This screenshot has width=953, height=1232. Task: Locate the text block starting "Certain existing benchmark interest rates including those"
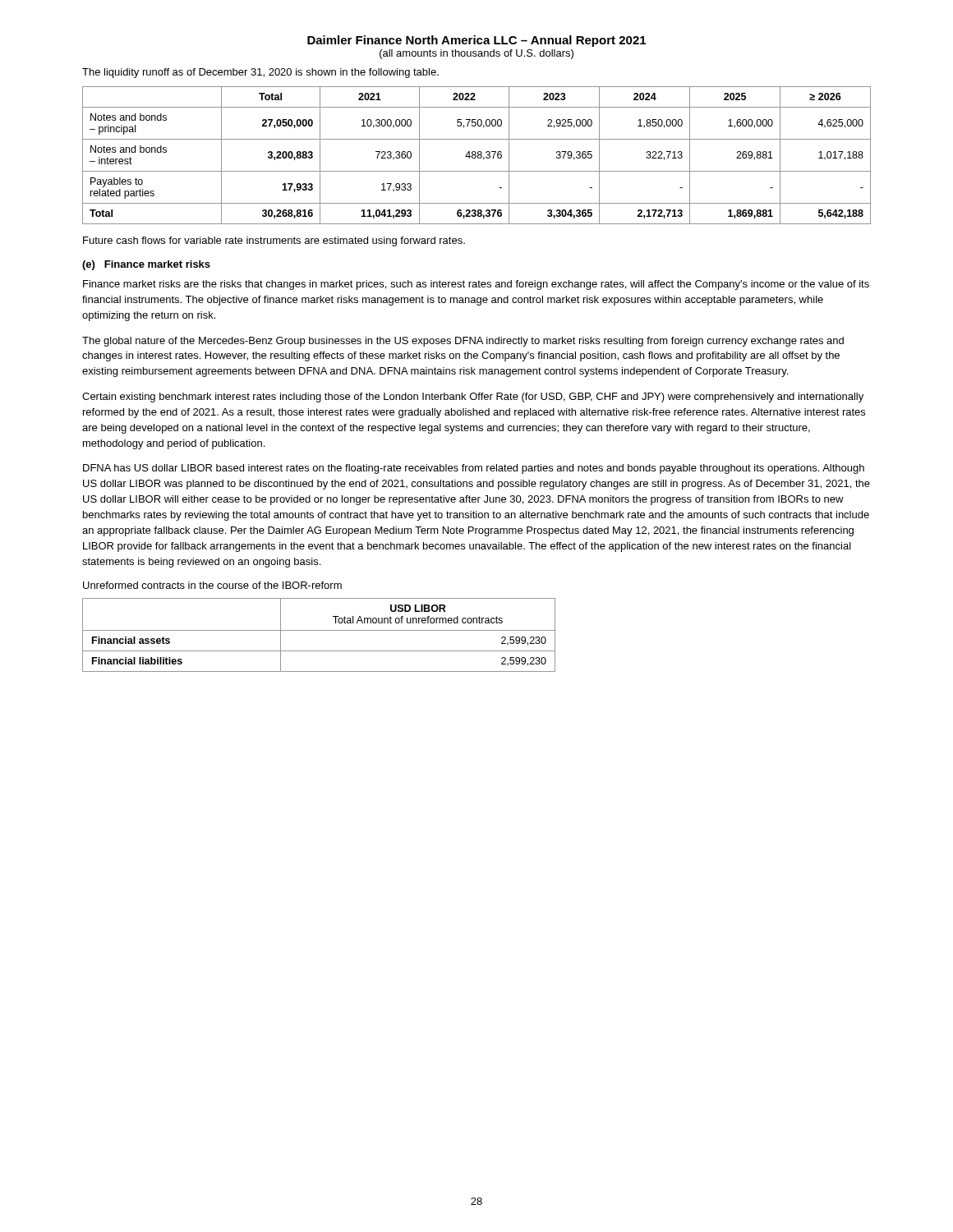click(474, 420)
